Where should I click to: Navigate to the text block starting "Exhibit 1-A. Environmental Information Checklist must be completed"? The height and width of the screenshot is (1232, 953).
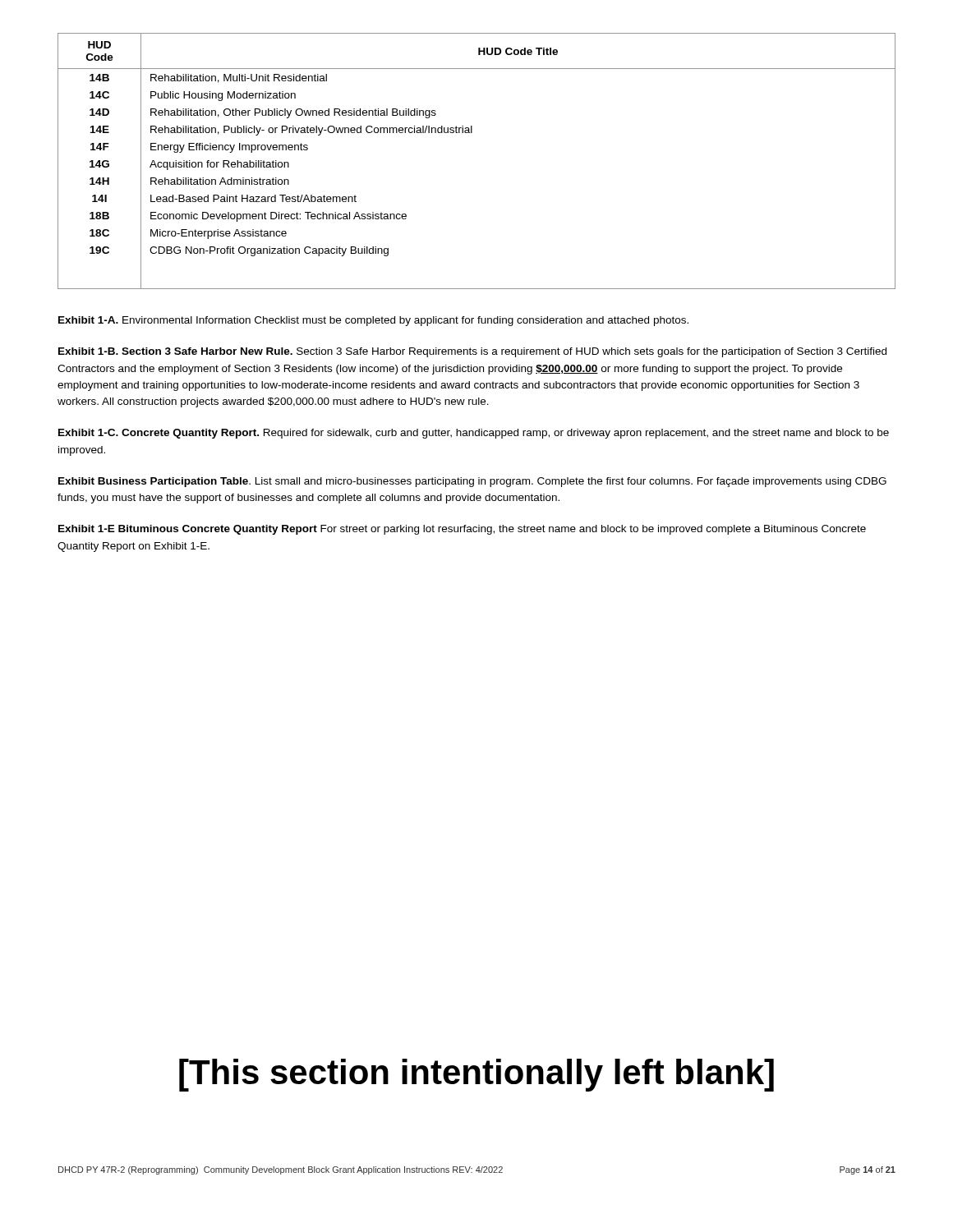point(373,320)
